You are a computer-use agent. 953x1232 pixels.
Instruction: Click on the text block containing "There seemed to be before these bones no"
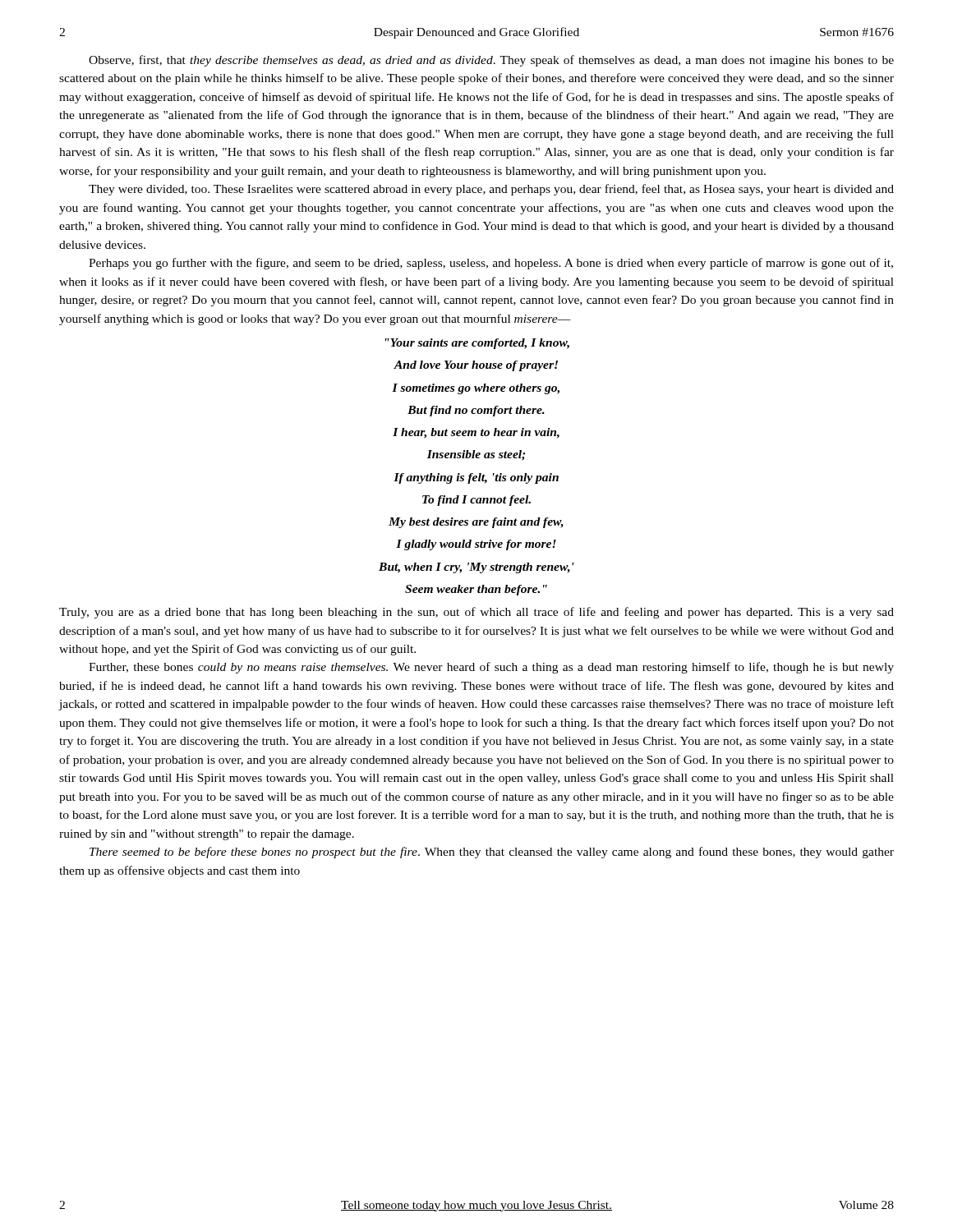point(476,861)
